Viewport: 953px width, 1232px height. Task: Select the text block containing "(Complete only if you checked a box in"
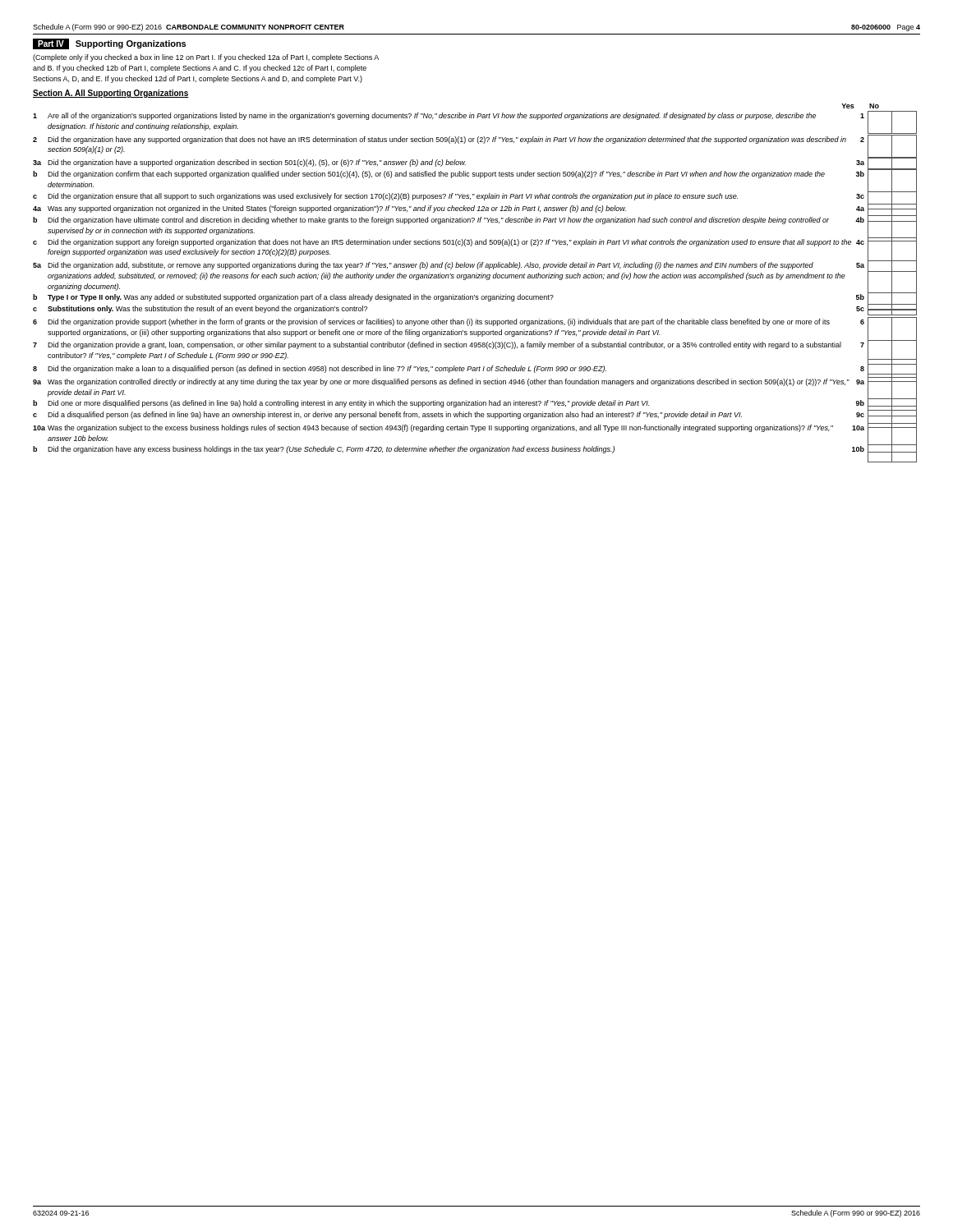(206, 68)
